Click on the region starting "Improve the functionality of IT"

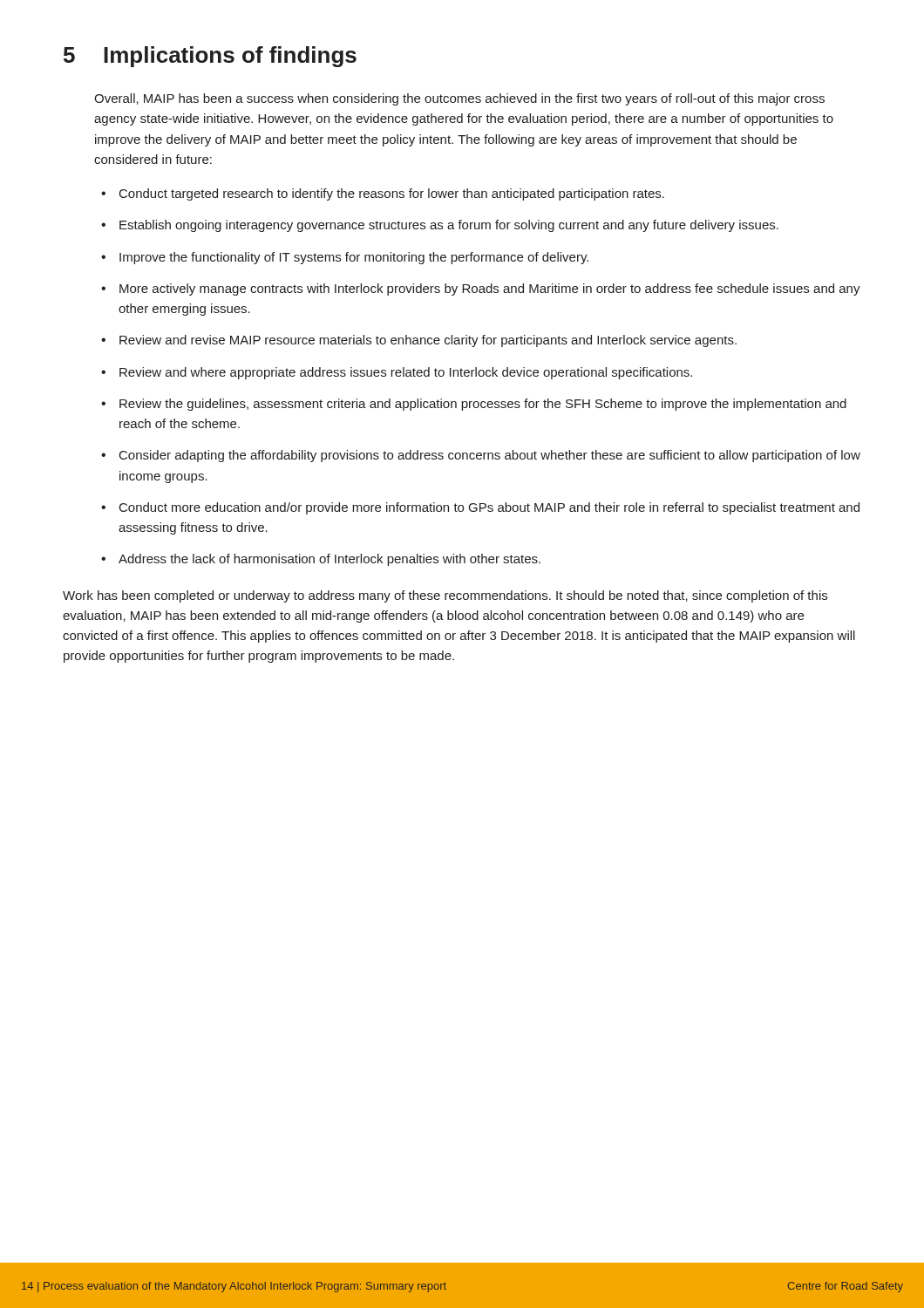coord(354,256)
